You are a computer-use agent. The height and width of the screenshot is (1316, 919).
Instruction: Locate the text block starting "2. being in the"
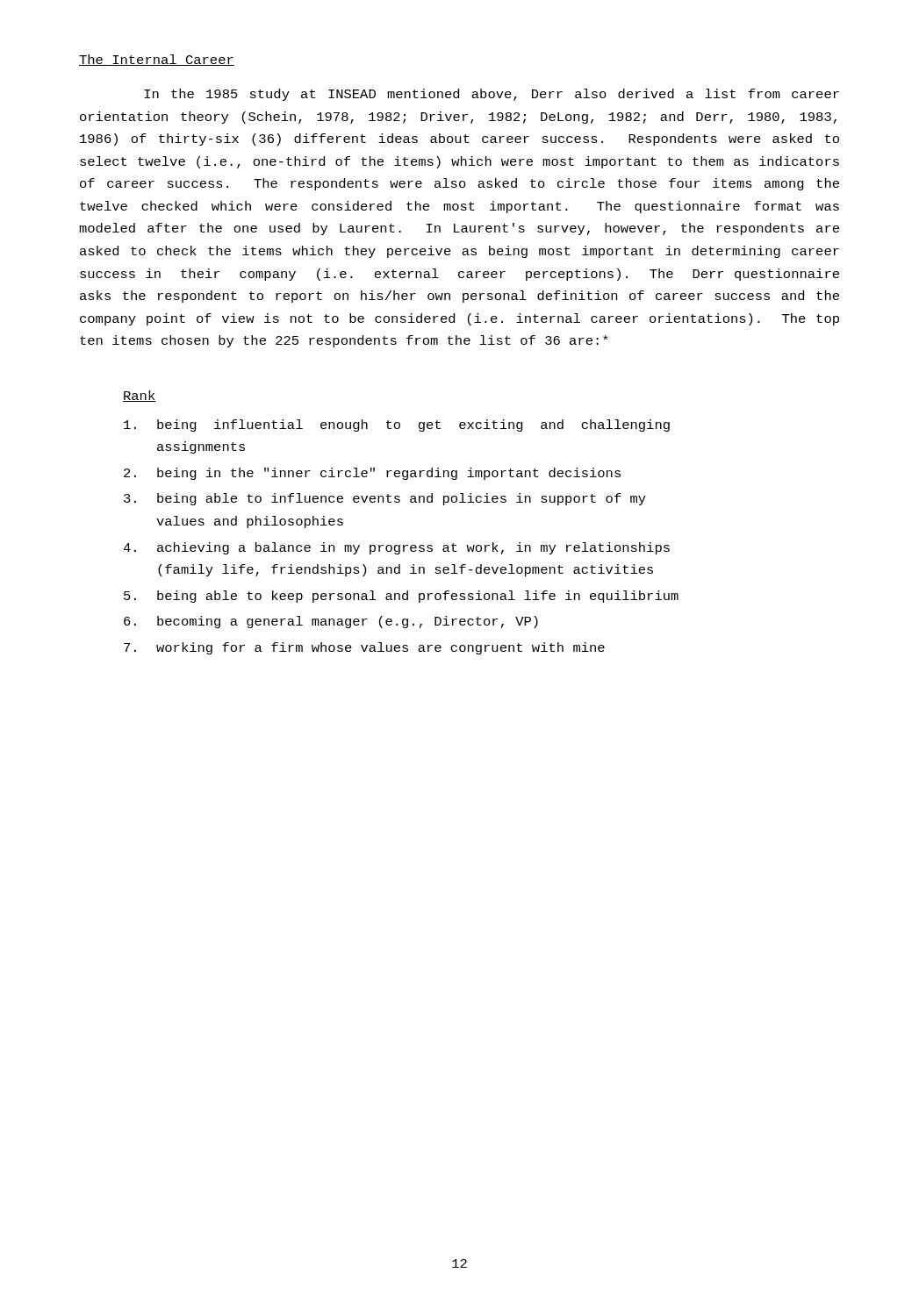tap(481, 474)
